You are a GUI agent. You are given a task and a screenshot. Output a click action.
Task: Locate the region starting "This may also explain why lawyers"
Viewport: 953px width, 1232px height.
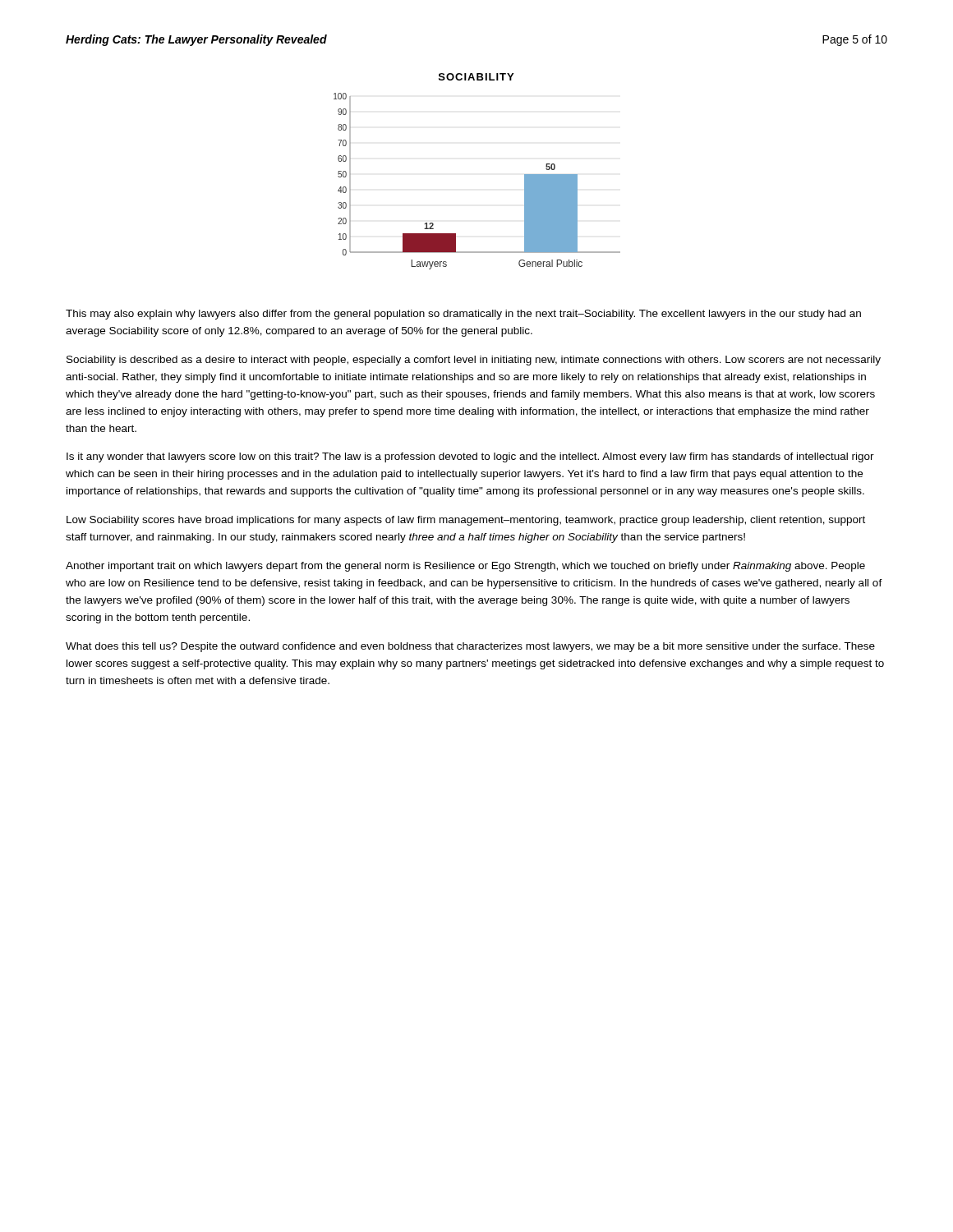(464, 322)
